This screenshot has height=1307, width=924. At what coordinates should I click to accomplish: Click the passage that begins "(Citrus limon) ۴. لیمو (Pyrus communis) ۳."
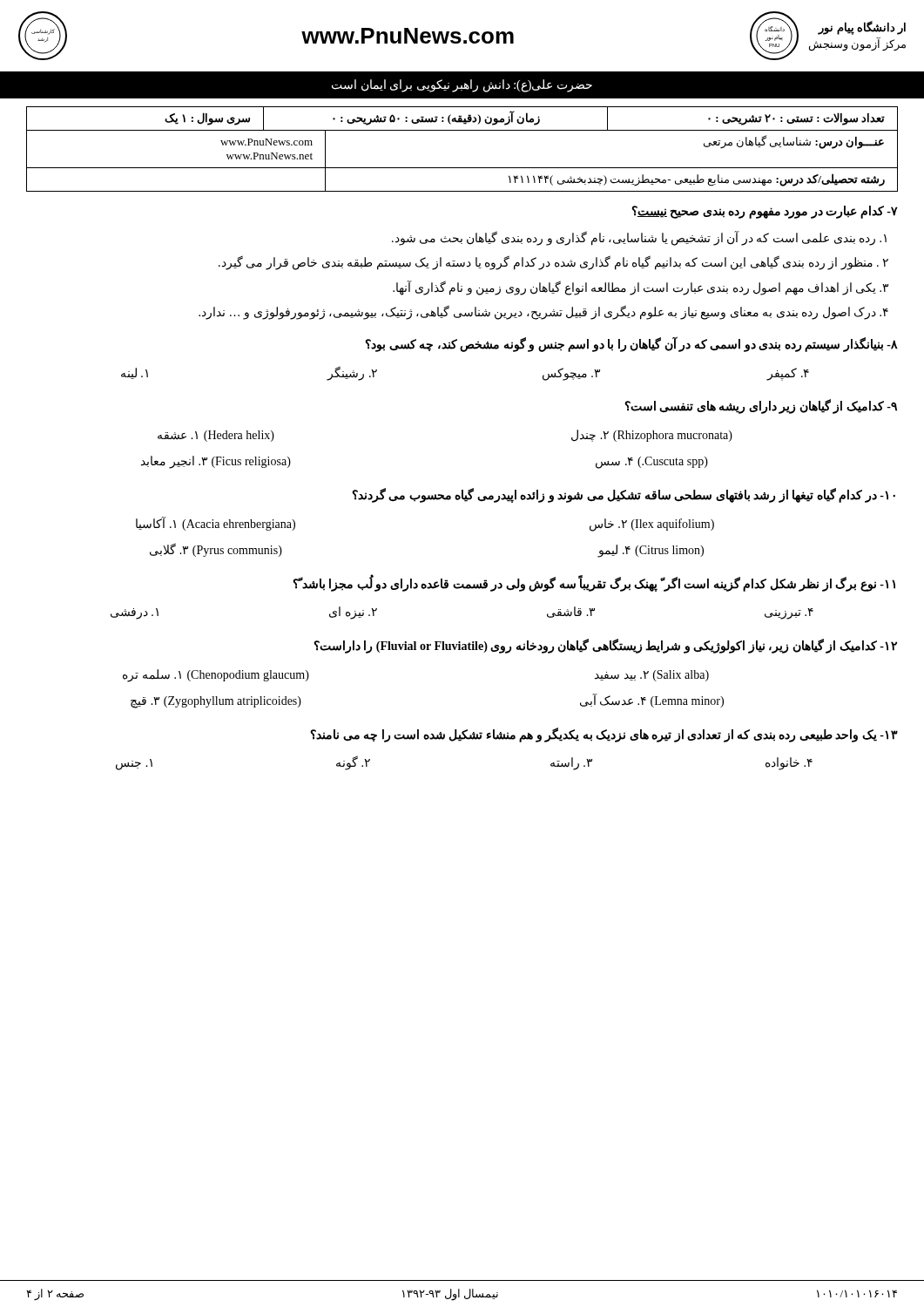pyautogui.click(x=210, y=550)
